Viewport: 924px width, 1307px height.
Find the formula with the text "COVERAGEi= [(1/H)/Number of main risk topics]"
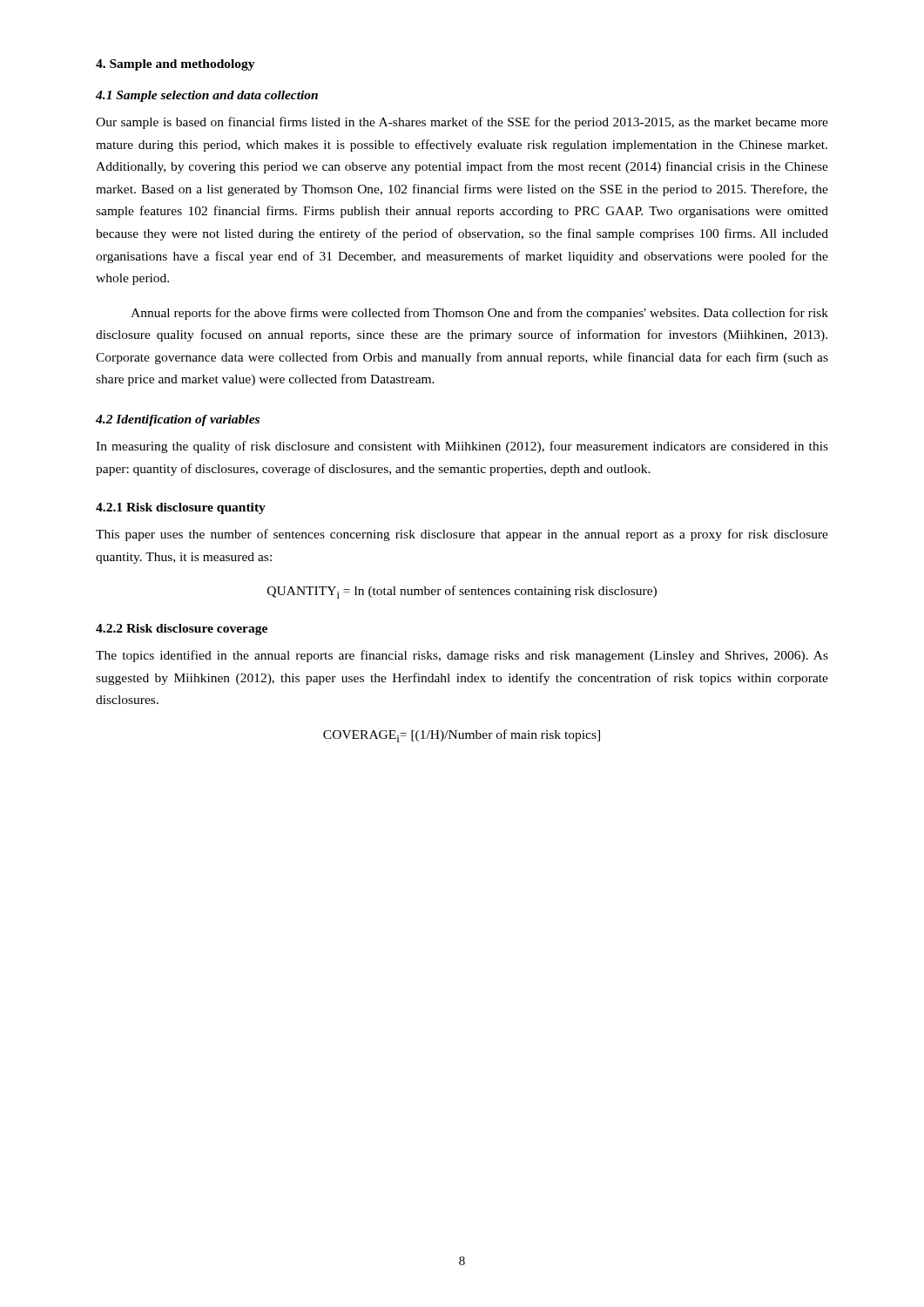coord(462,736)
